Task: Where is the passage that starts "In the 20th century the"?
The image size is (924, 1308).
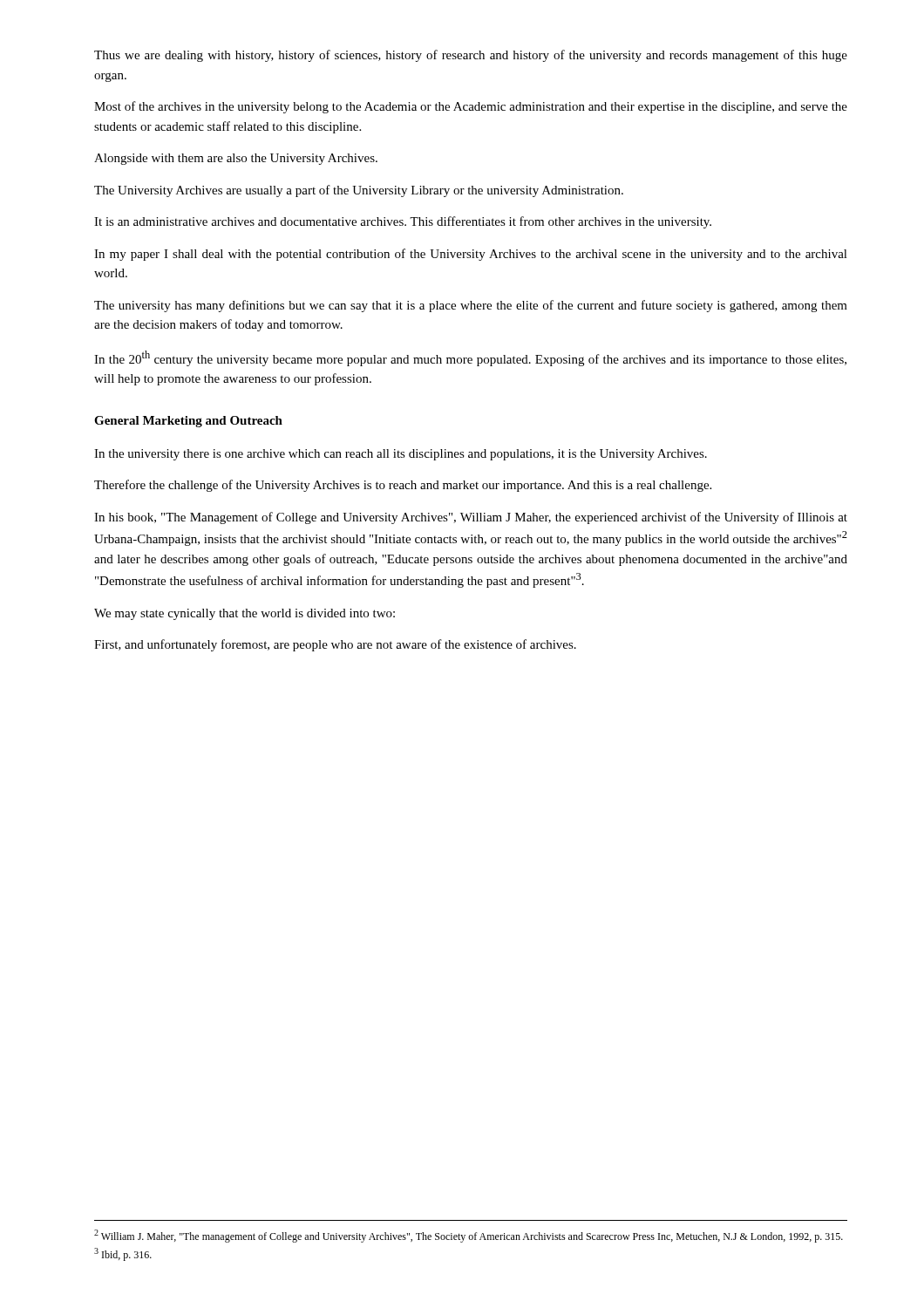Action: pyautogui.click(x=471, y=367)
